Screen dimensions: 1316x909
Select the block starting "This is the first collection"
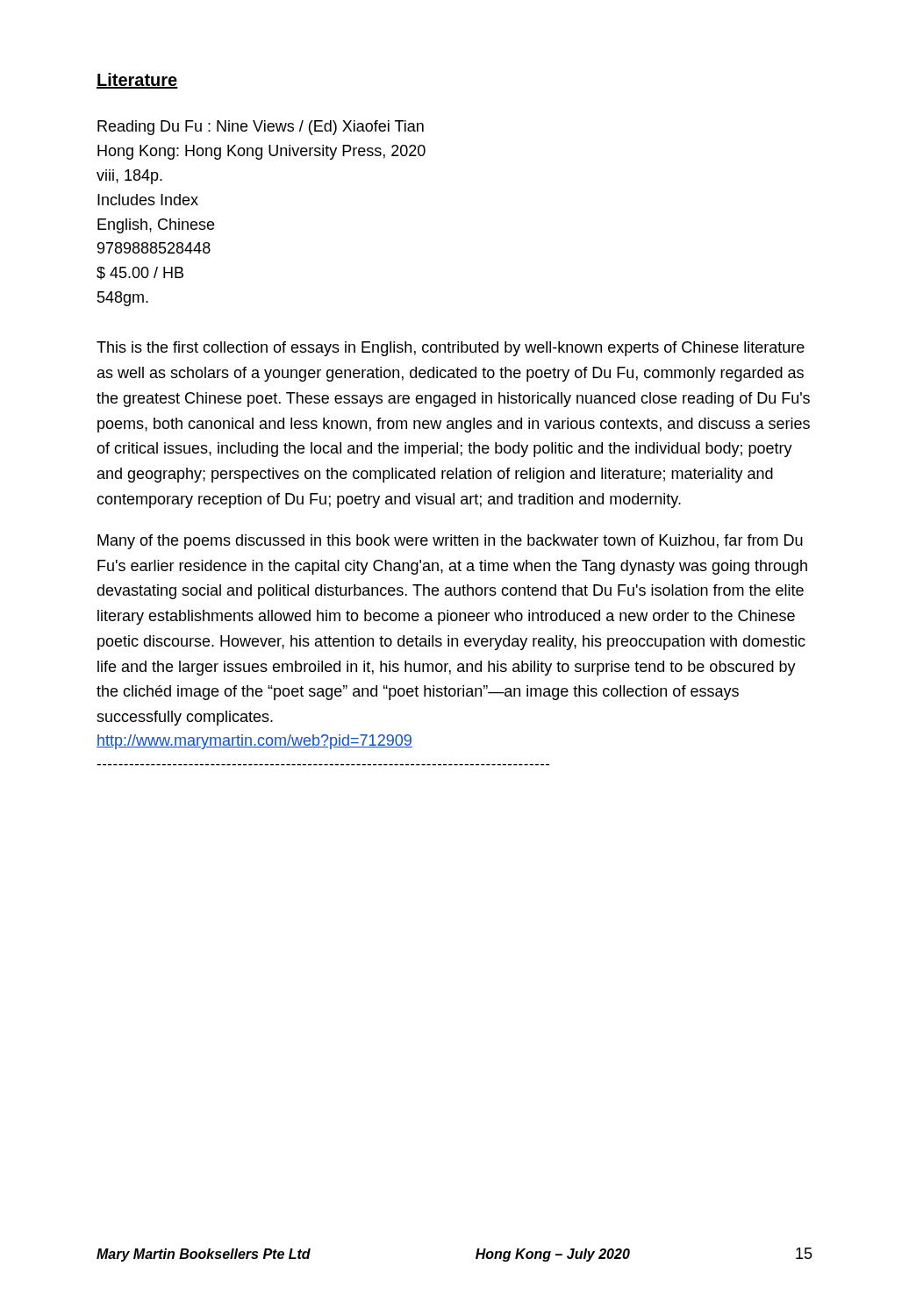point(454,533)
